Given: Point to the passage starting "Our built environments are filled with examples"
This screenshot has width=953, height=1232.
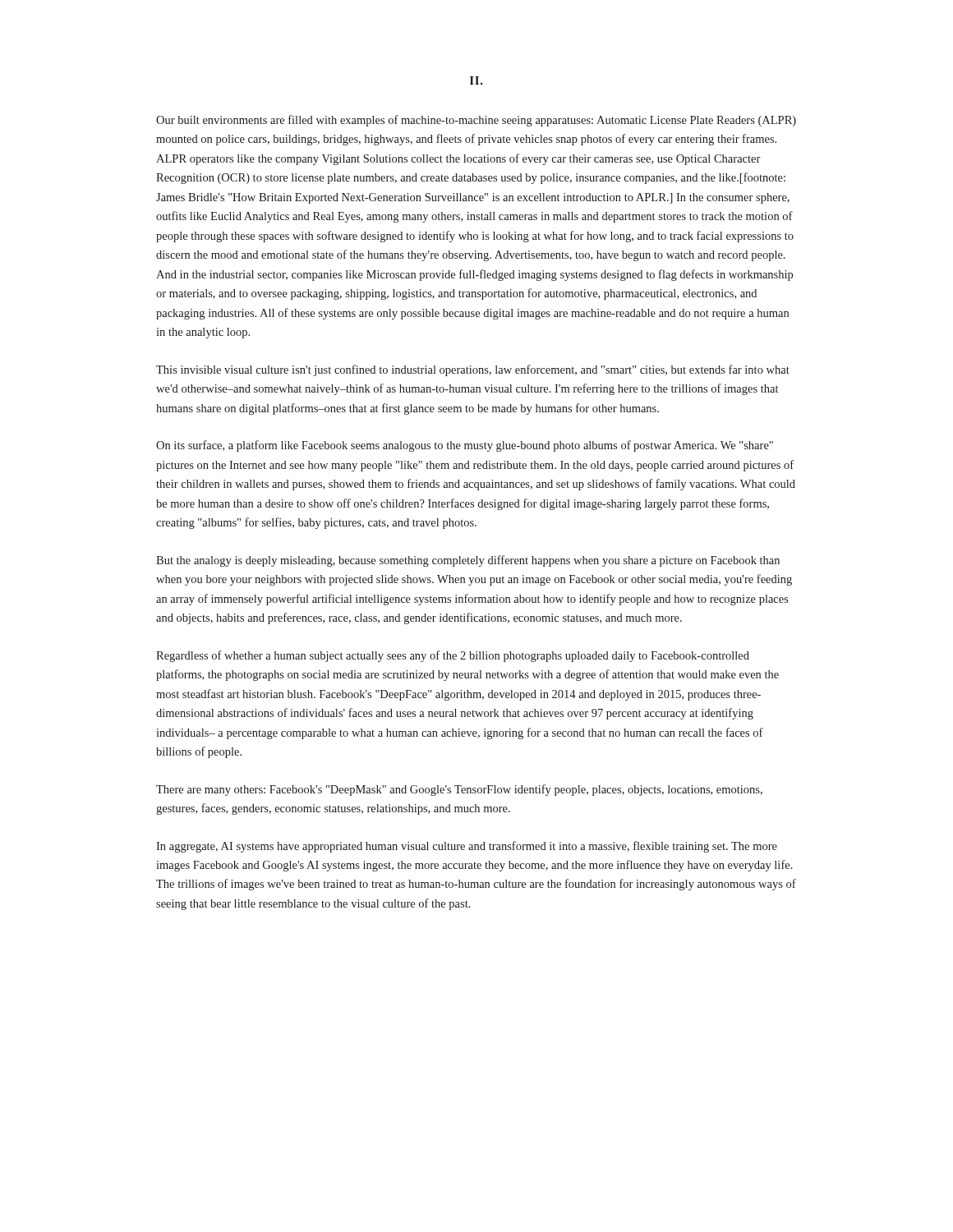Looking at the screenshot, I should pyautogui.click(x=476, y=226).
